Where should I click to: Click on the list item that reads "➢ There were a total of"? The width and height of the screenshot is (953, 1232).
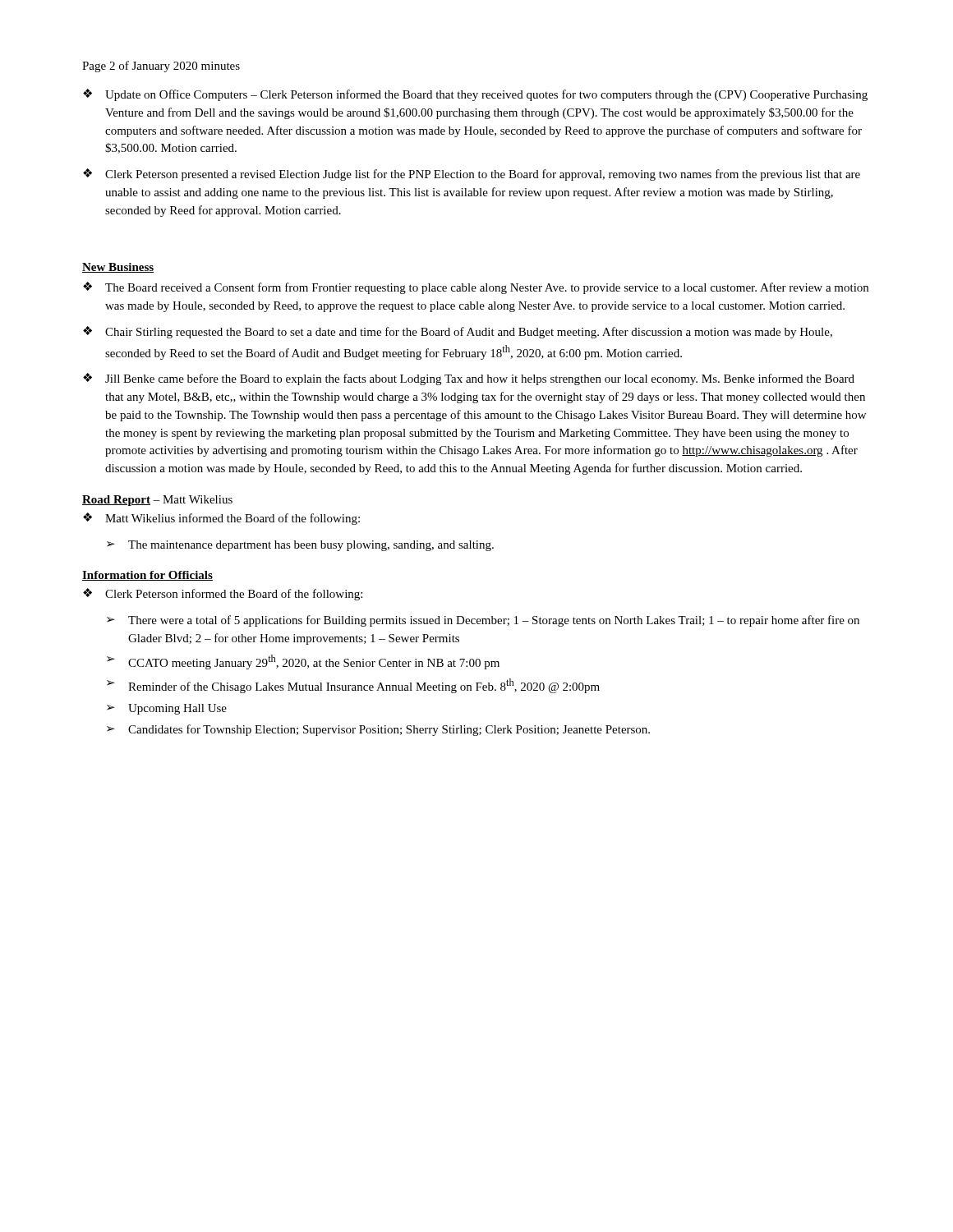click(488, 630)
